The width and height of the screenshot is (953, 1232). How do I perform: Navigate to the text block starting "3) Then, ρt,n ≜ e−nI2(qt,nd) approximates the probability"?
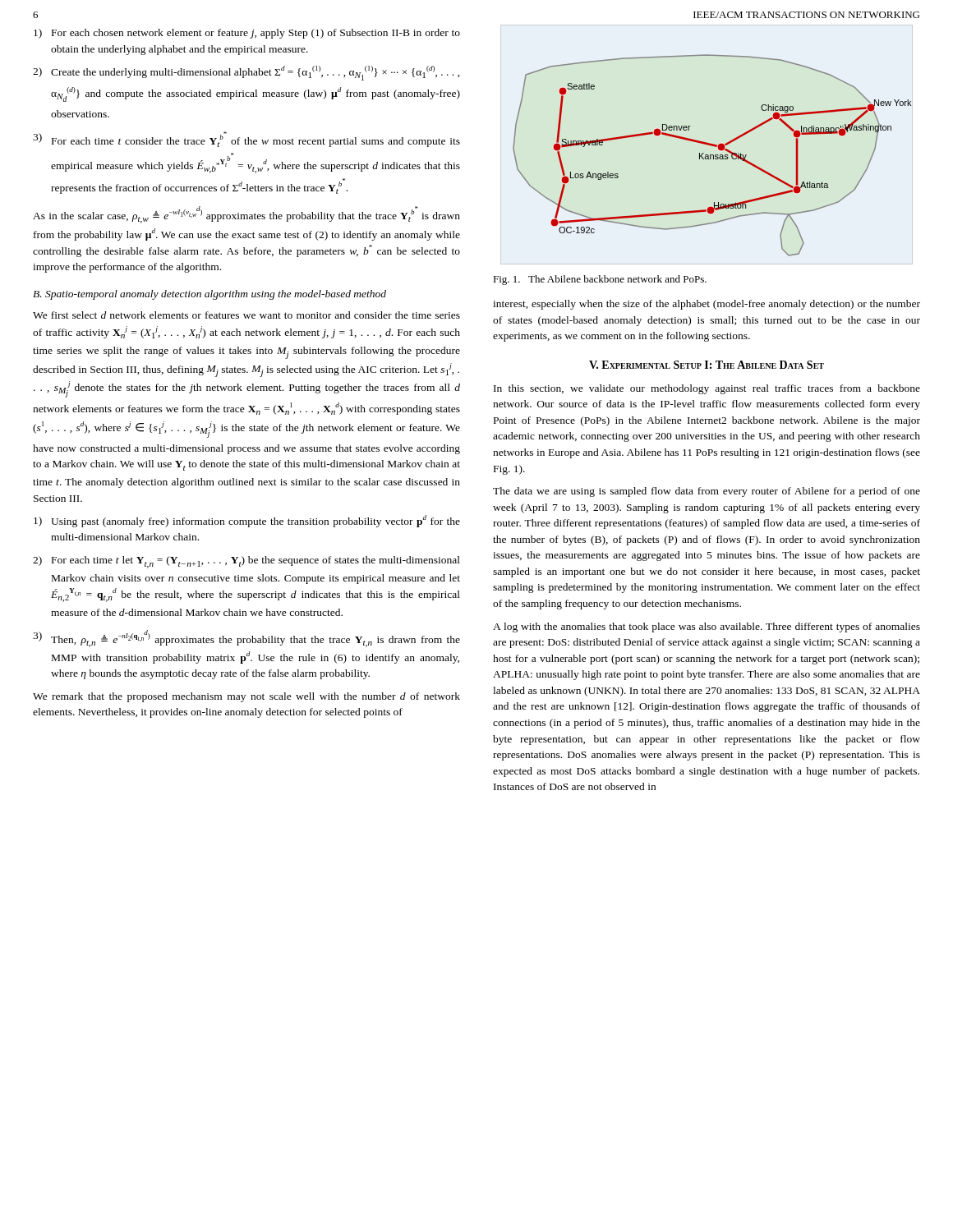point(246,654)
